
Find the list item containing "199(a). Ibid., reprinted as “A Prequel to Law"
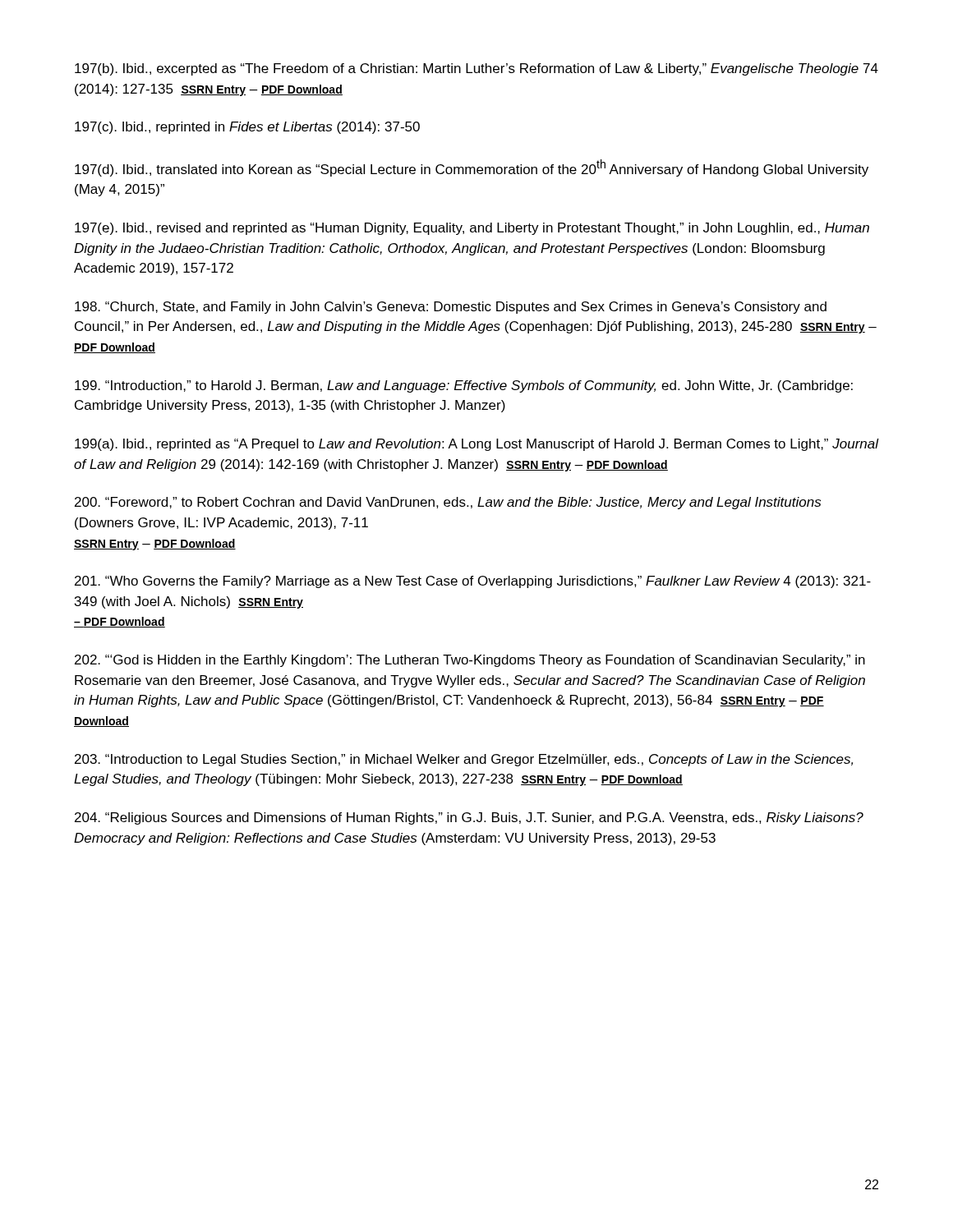coord(476,454)
